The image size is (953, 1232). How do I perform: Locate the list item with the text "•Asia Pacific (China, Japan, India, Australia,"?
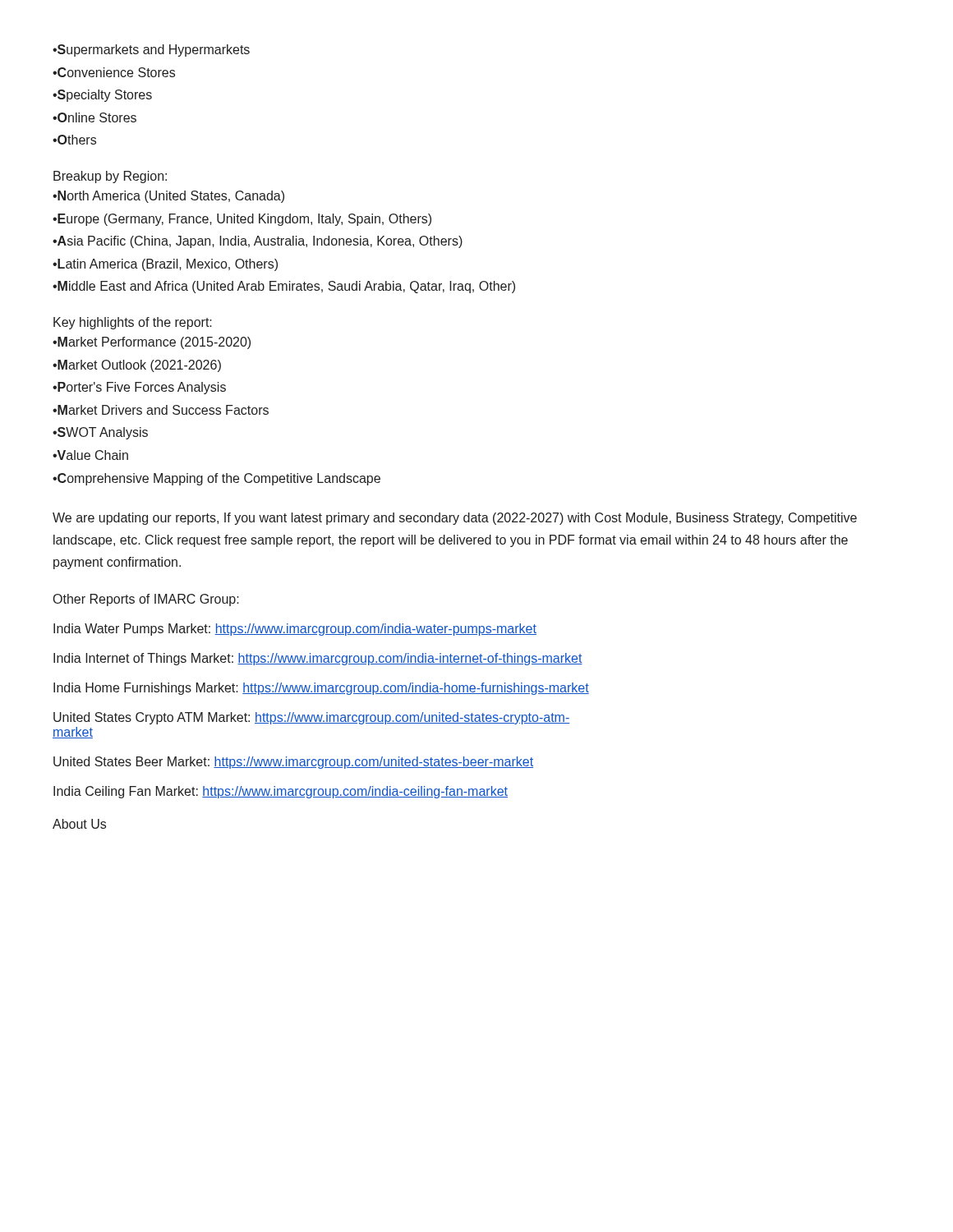(258, 241)
